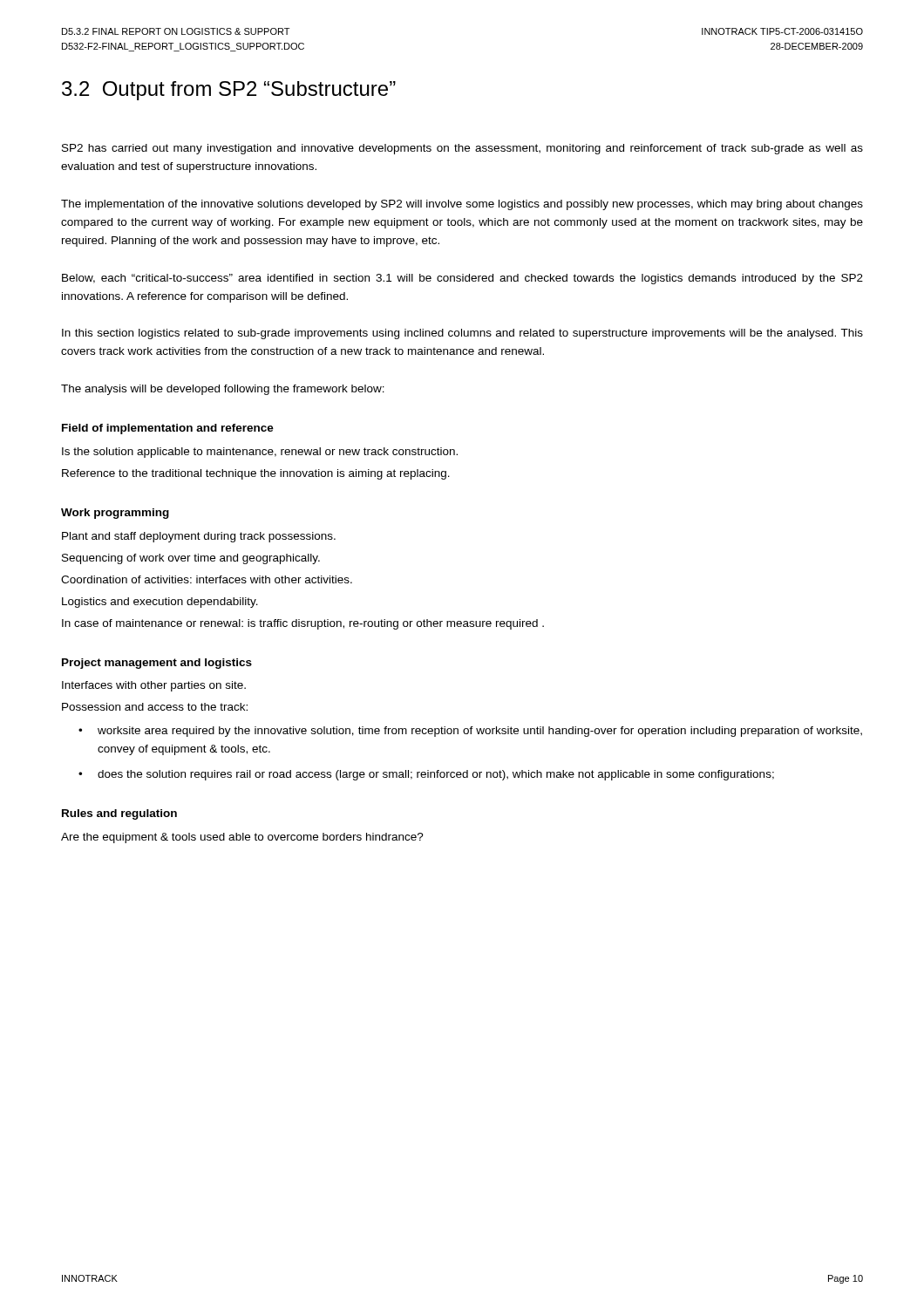Select the text block that says "The implementation of the innovative"
The height and width of the screenshot is (1308, 924).
click(x=462, y=222)
